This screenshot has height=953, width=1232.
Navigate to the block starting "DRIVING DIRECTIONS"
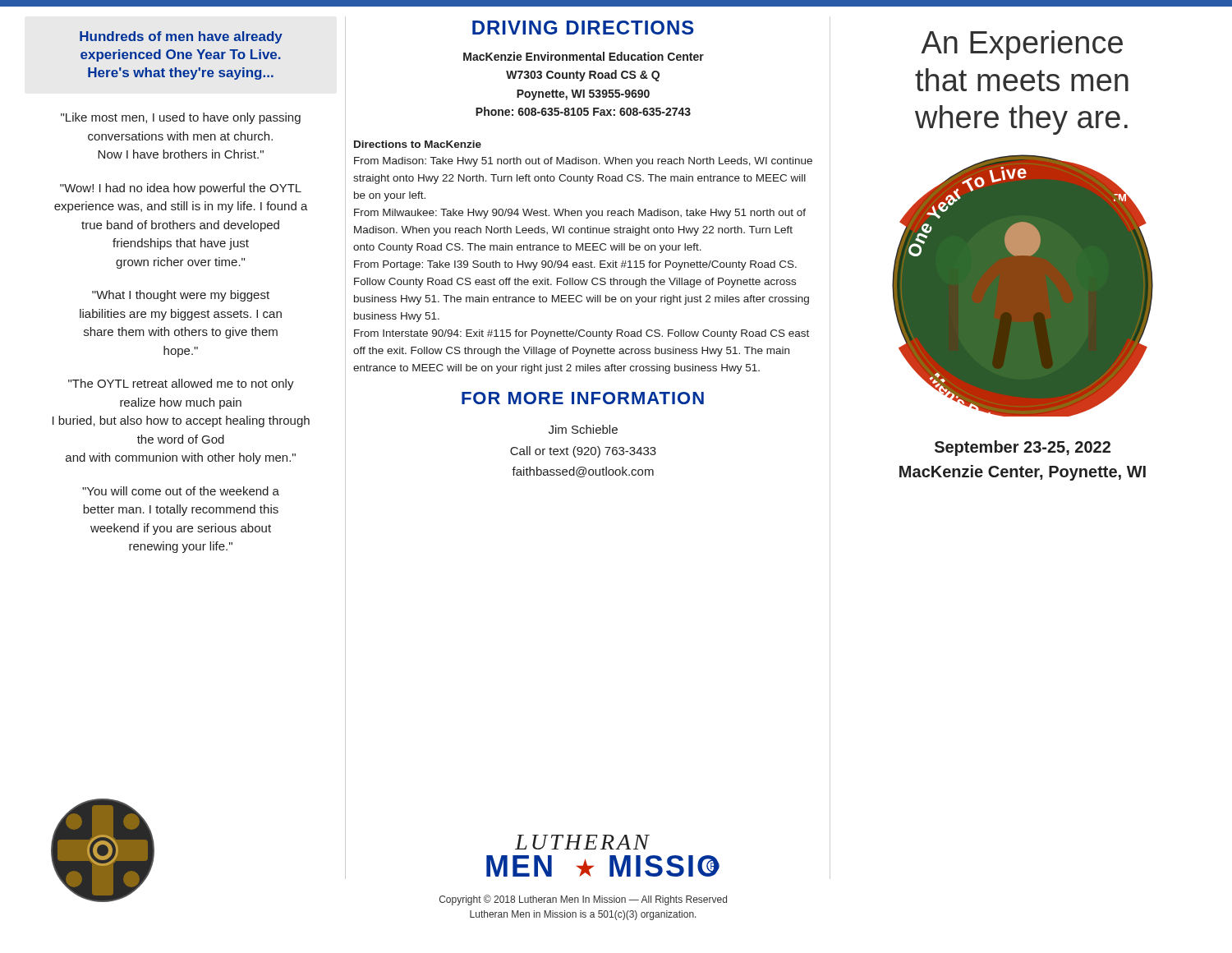(x=583, y=27)
